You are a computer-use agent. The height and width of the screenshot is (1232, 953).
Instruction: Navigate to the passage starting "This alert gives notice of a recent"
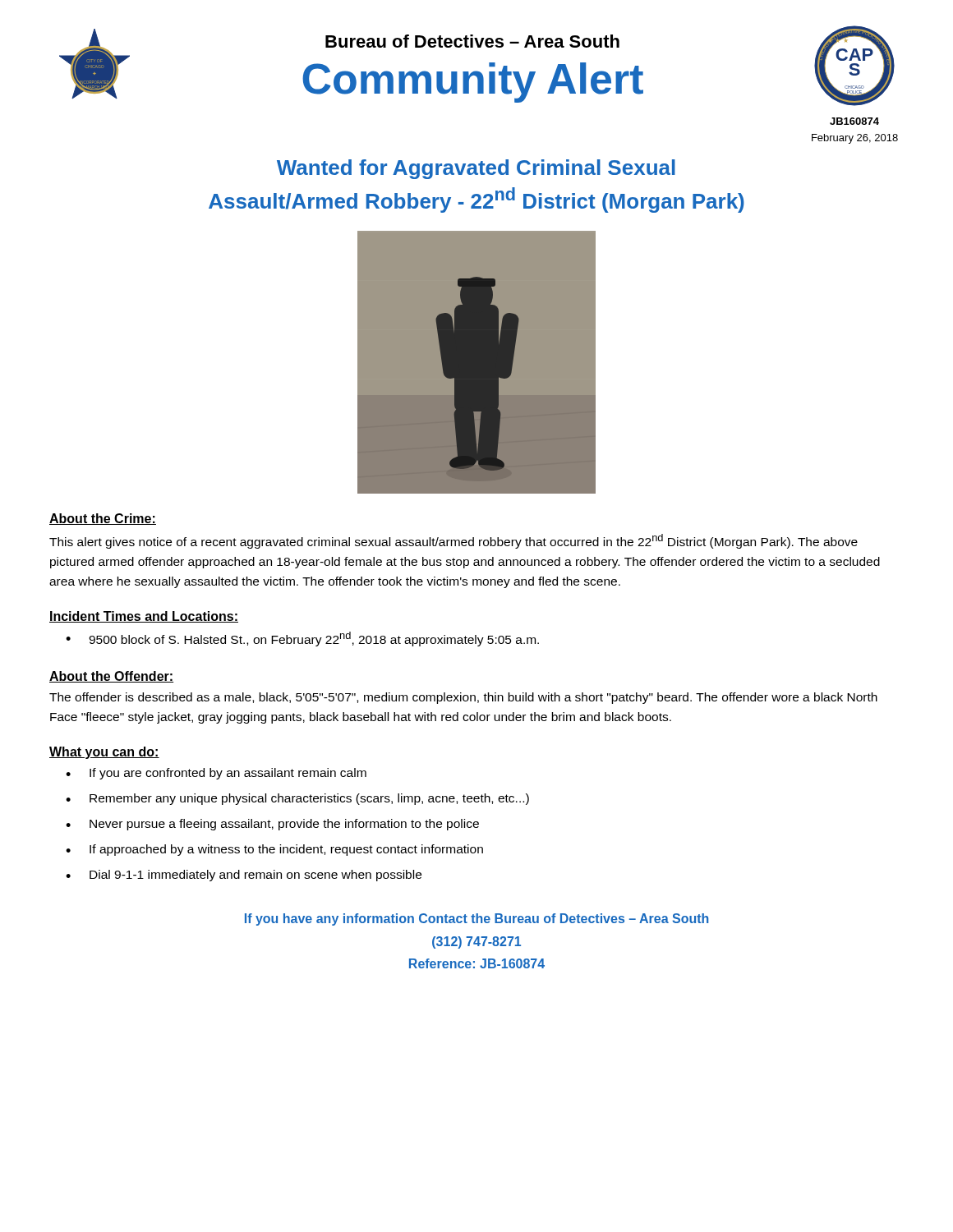click(x=465, y=560)
